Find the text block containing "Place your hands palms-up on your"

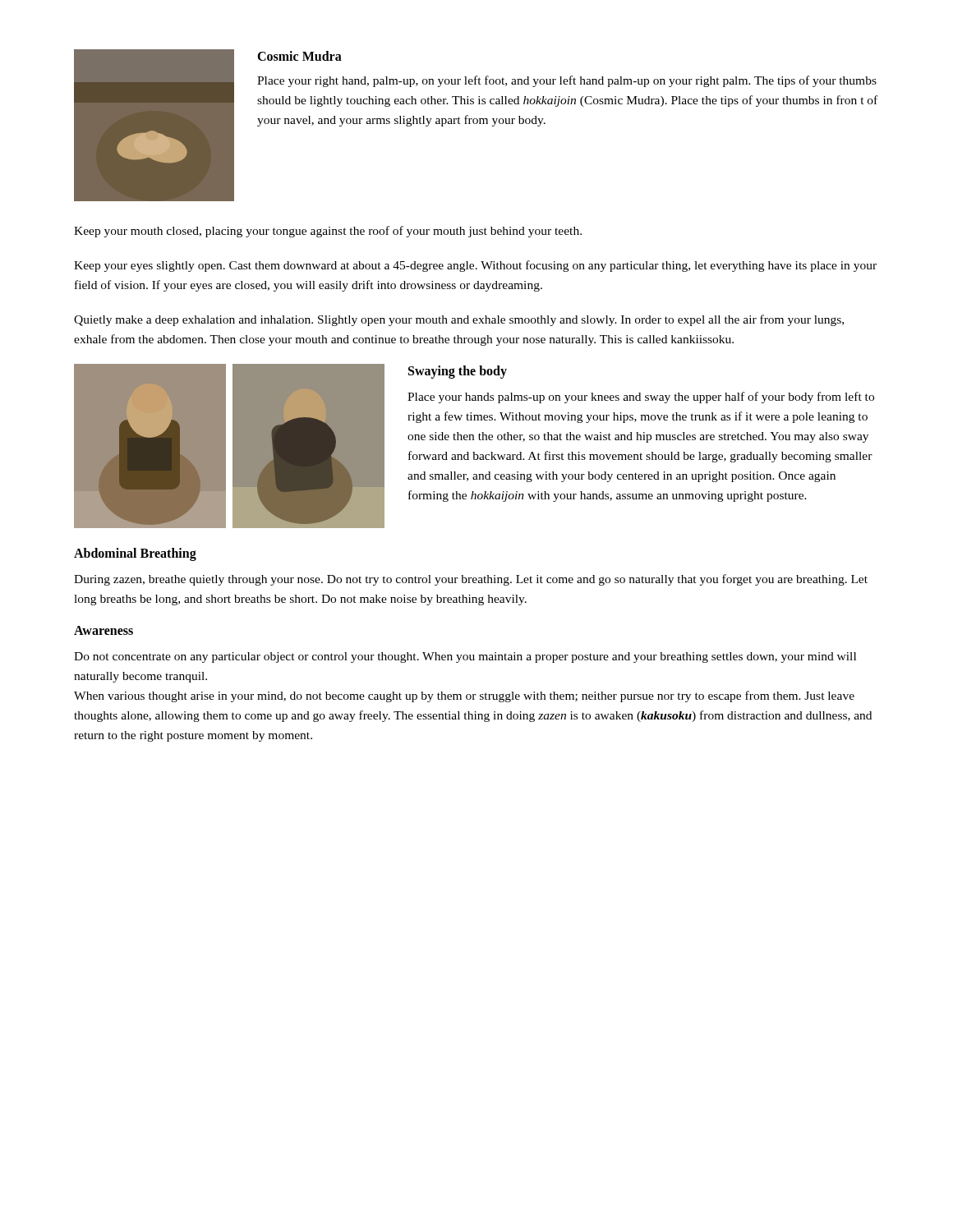tap(641, 446)
